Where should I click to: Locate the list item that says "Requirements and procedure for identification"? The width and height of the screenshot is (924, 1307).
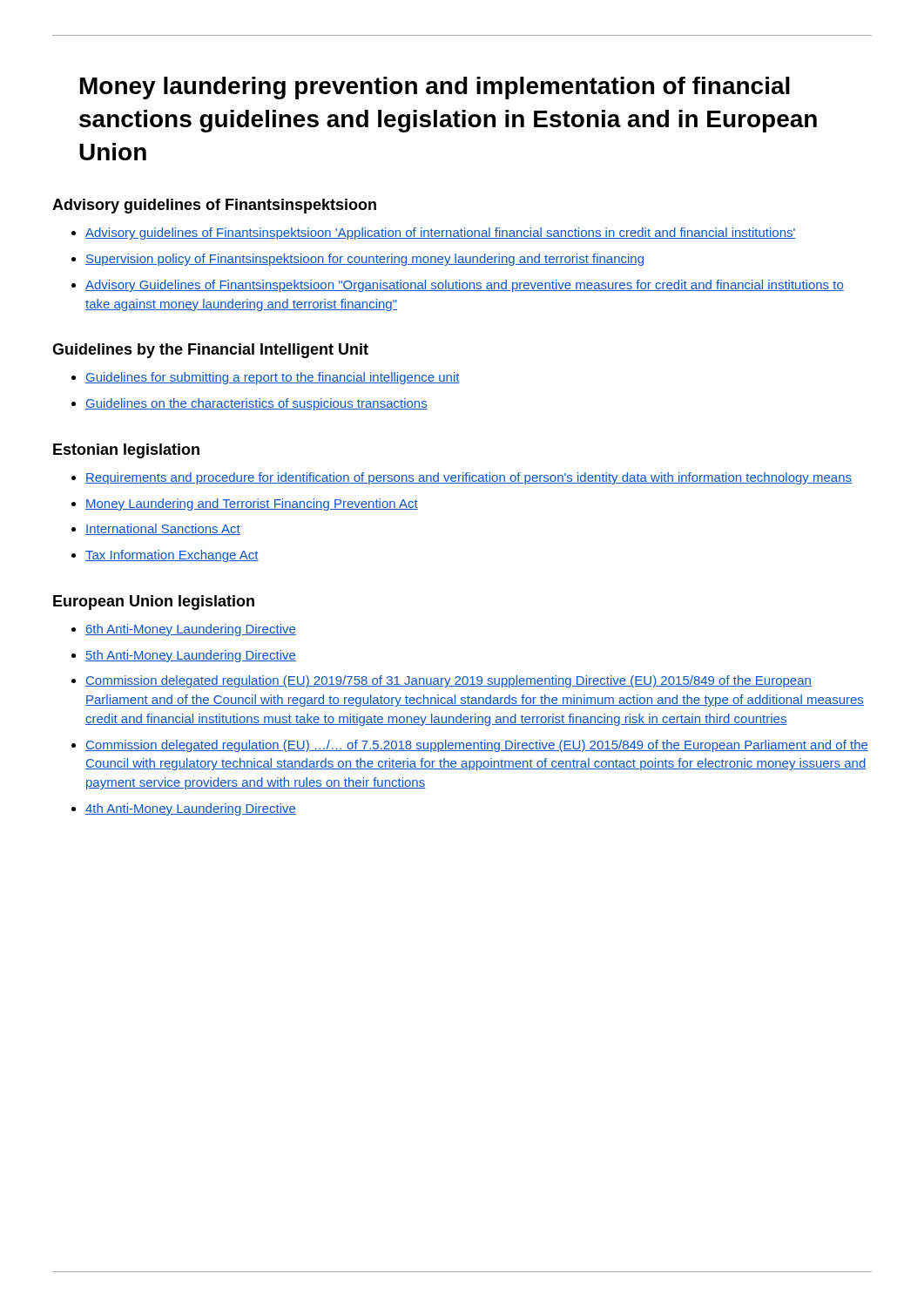469,477
